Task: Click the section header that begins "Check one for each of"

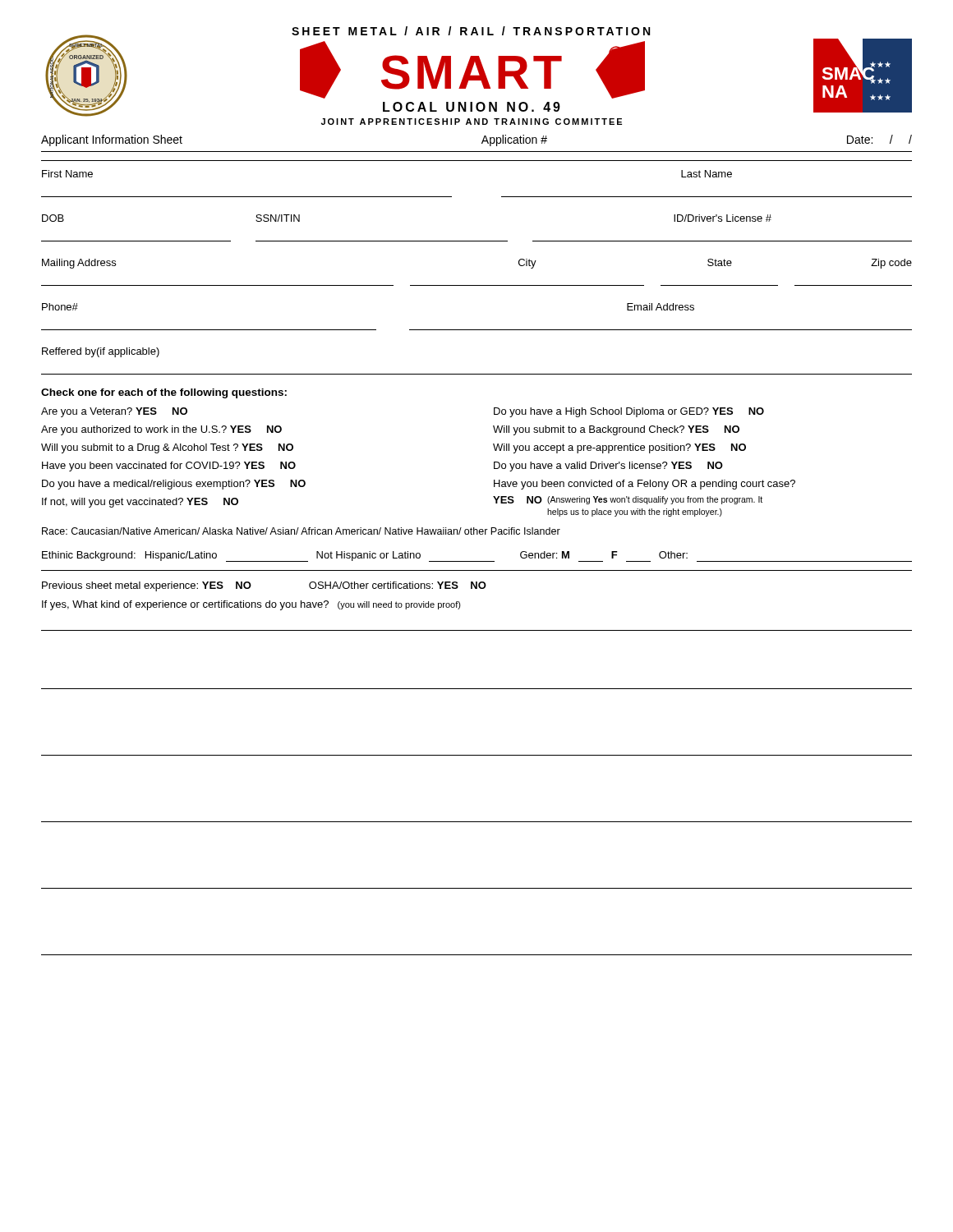Action: (164, 392)
